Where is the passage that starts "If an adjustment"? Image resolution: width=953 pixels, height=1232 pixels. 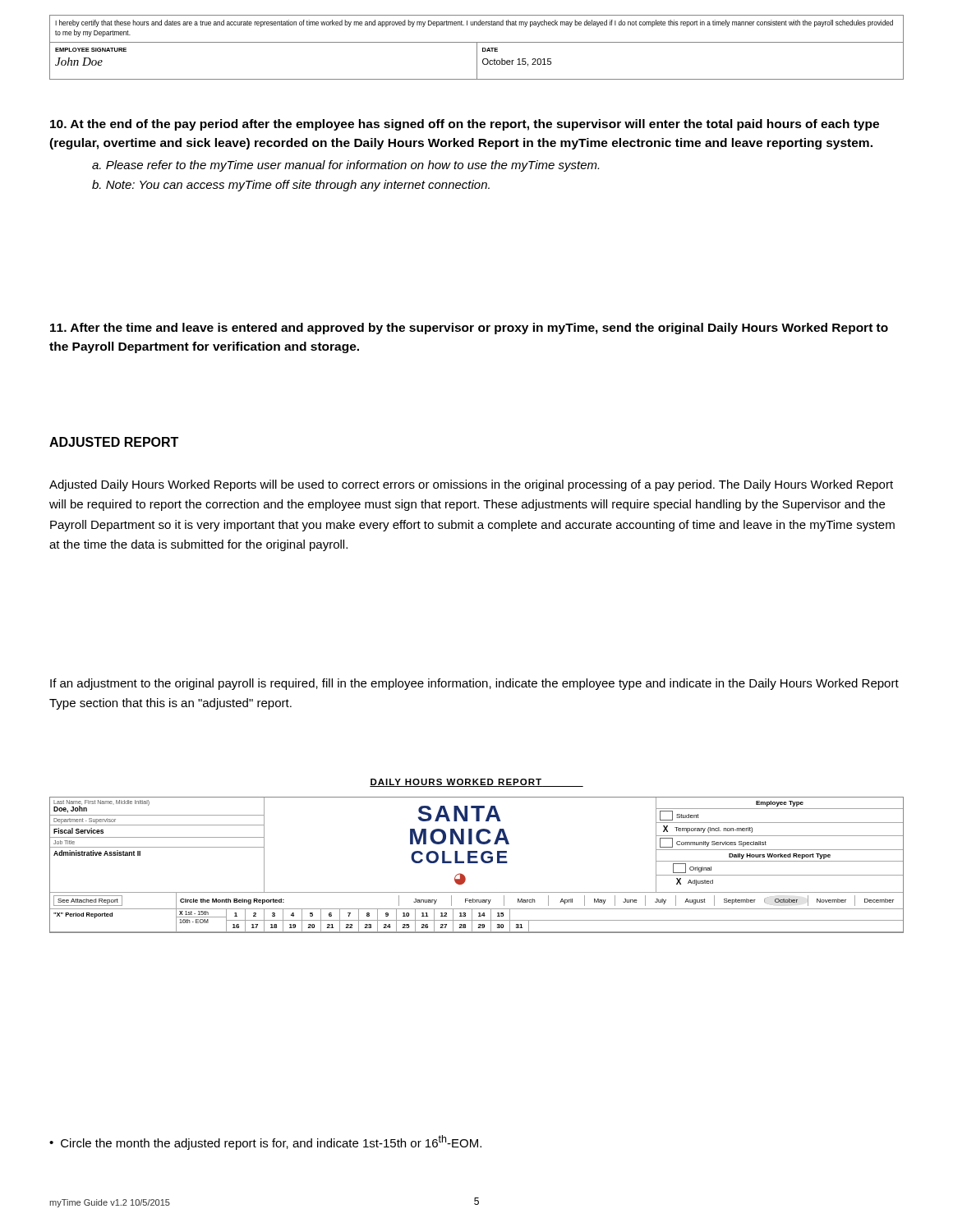474,693
